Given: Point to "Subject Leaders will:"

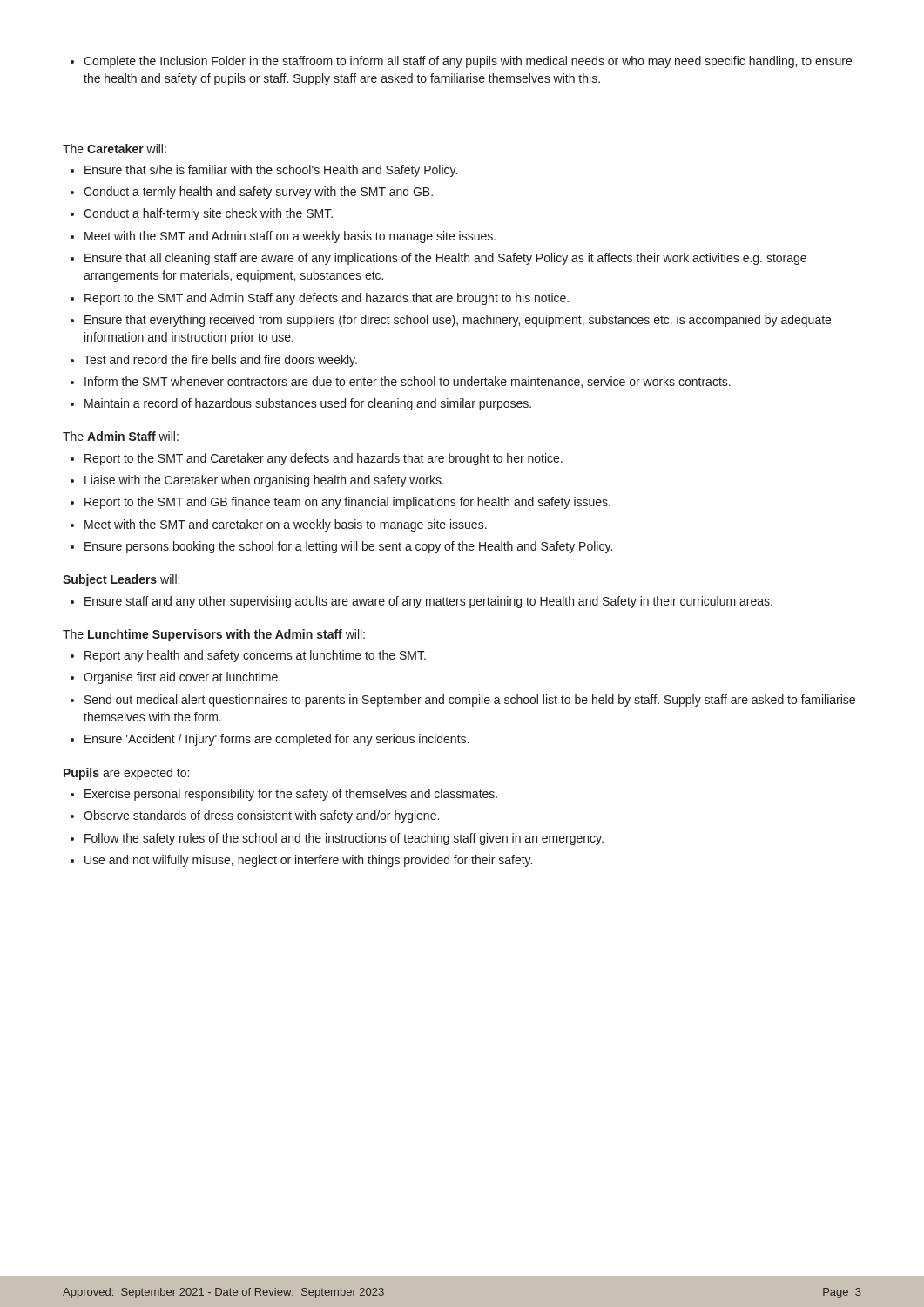Looking at the screenshot, I should coord(122,580).
